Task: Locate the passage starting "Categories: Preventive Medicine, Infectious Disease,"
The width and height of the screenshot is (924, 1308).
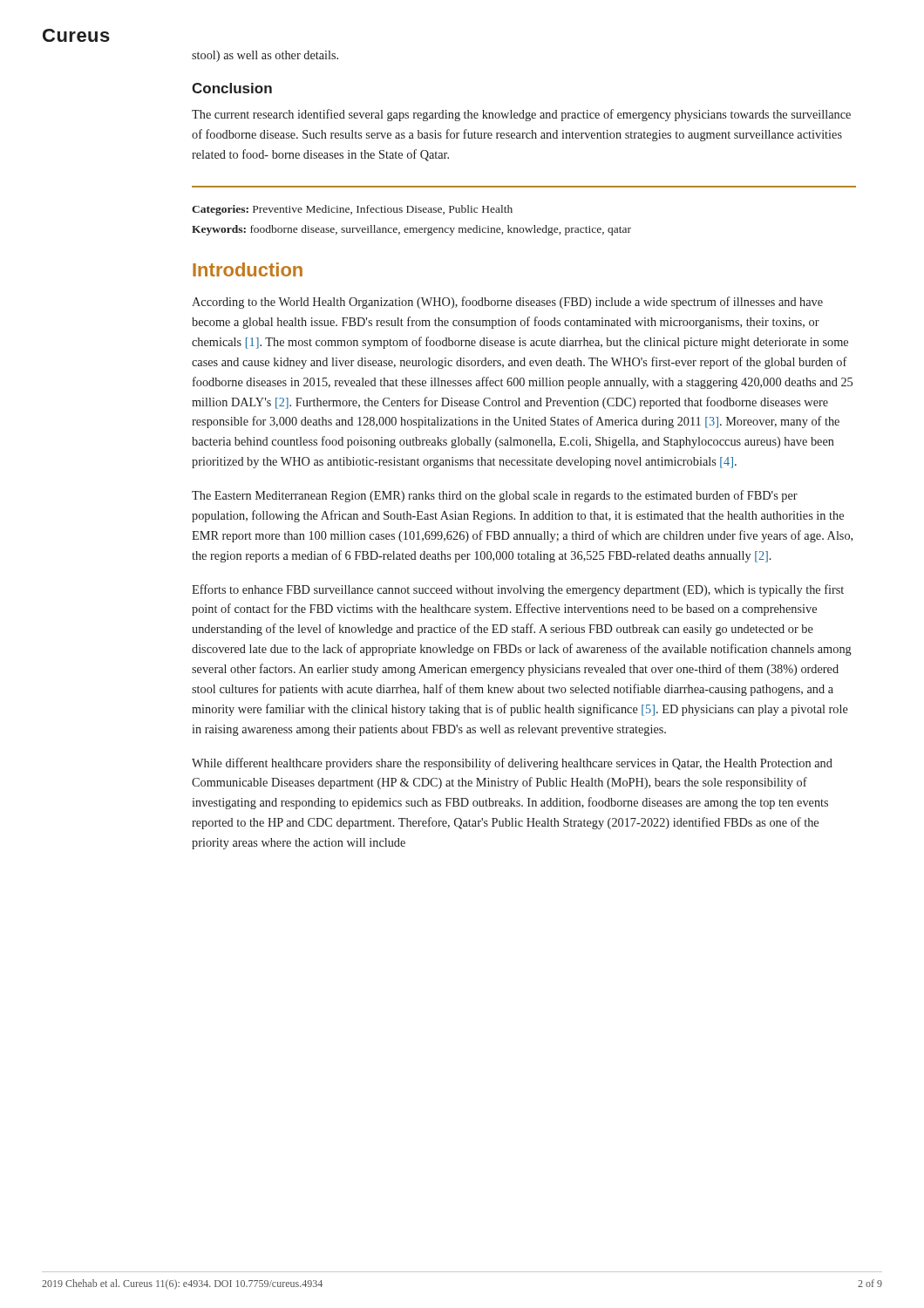Action: tap(411, 219)
